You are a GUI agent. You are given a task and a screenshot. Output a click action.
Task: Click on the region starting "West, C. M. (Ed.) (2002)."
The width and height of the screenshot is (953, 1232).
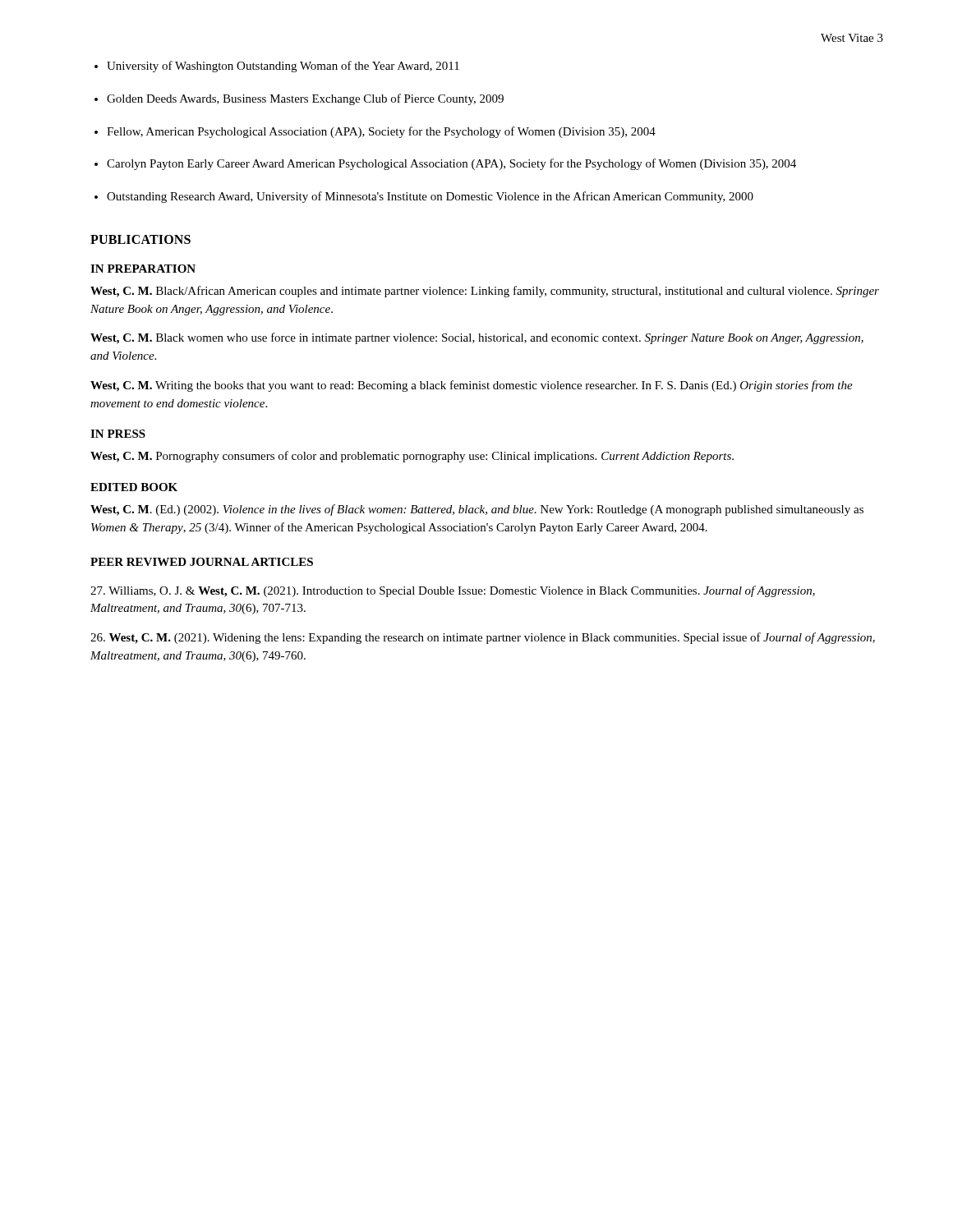pos(477,518)
